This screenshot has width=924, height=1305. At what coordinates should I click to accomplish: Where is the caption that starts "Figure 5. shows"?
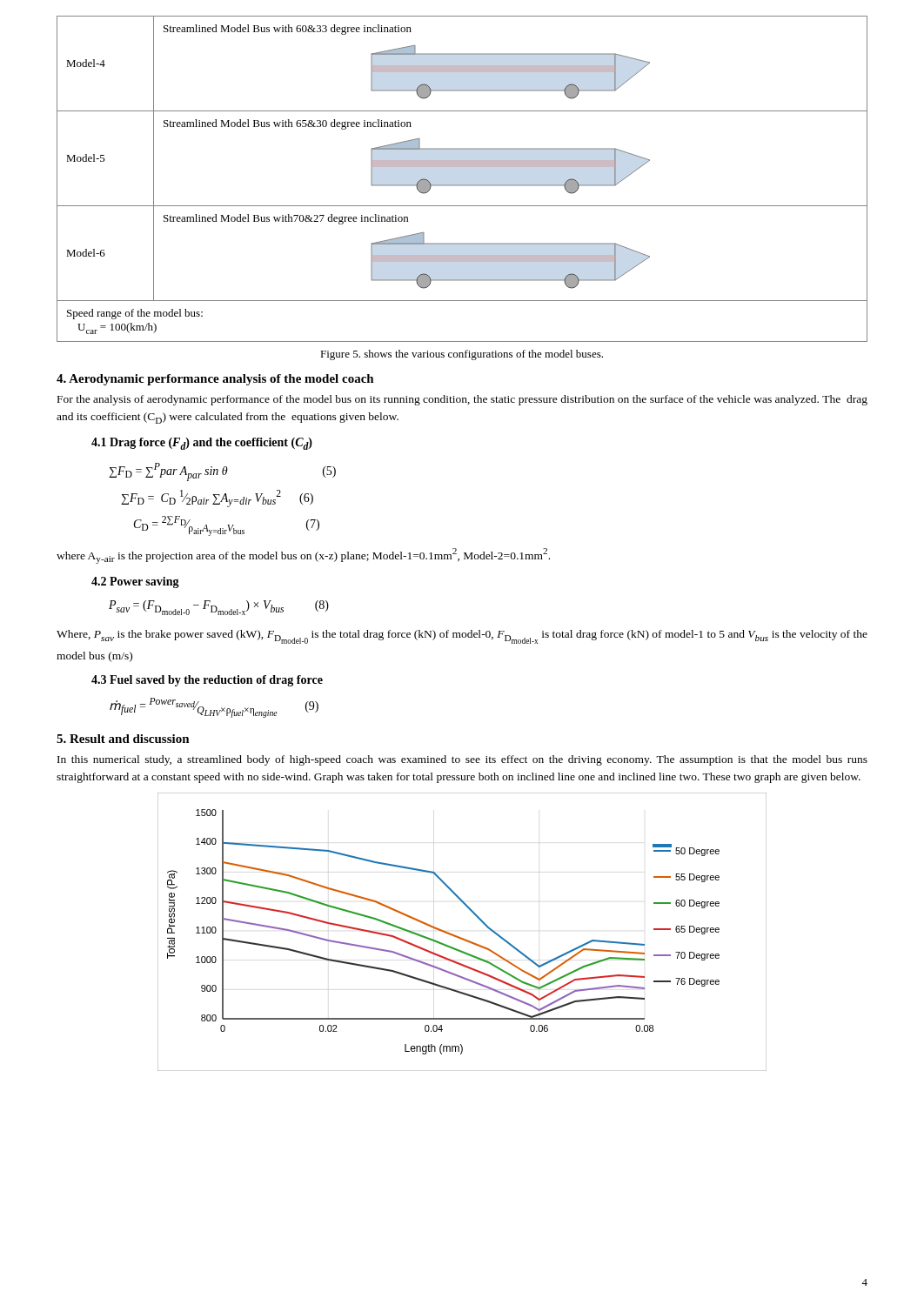(x=462, y=353)
